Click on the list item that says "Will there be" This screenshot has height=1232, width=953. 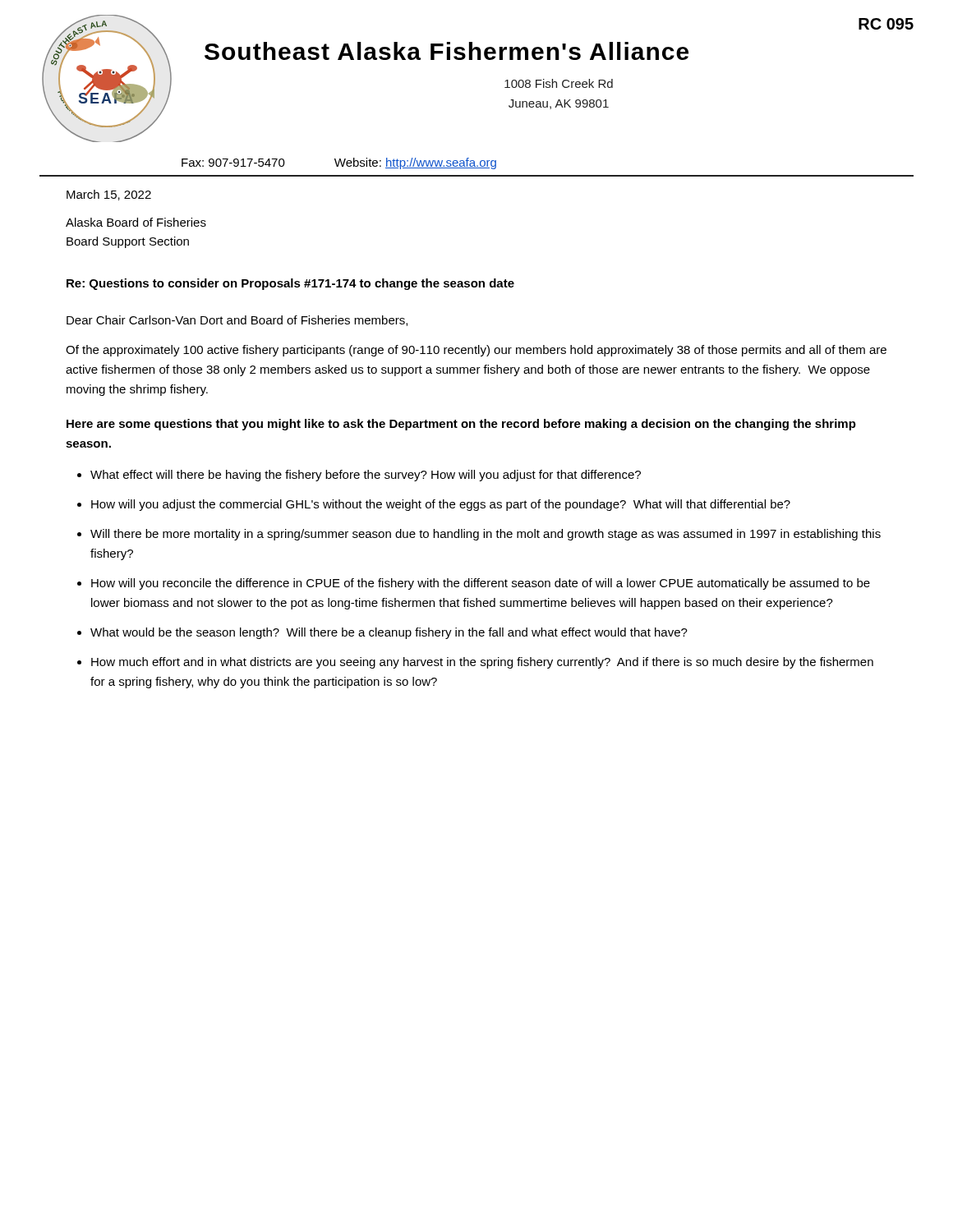click(486, 543)
